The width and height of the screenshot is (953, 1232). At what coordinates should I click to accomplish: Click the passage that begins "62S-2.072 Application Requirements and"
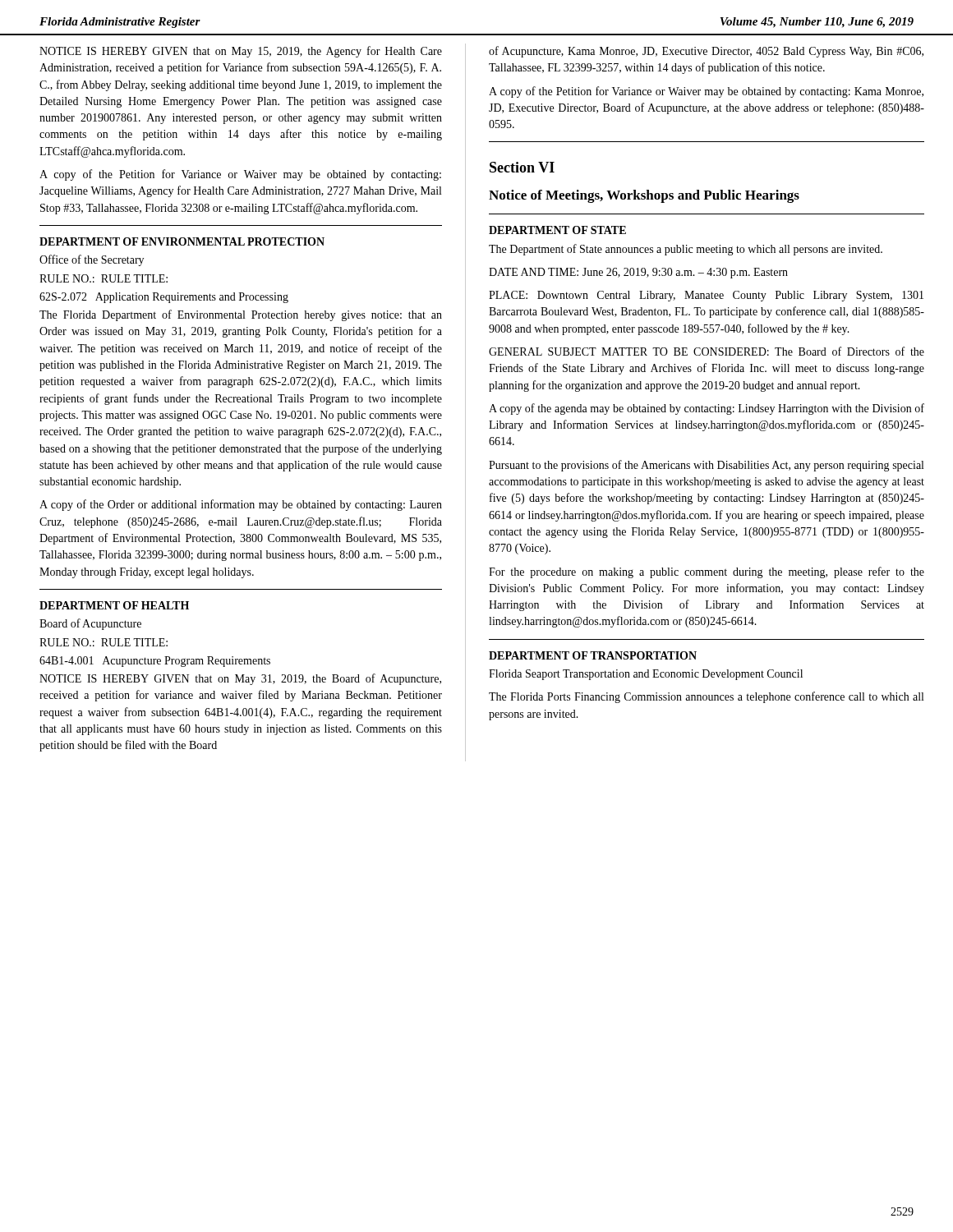click(x=241, y=297)
